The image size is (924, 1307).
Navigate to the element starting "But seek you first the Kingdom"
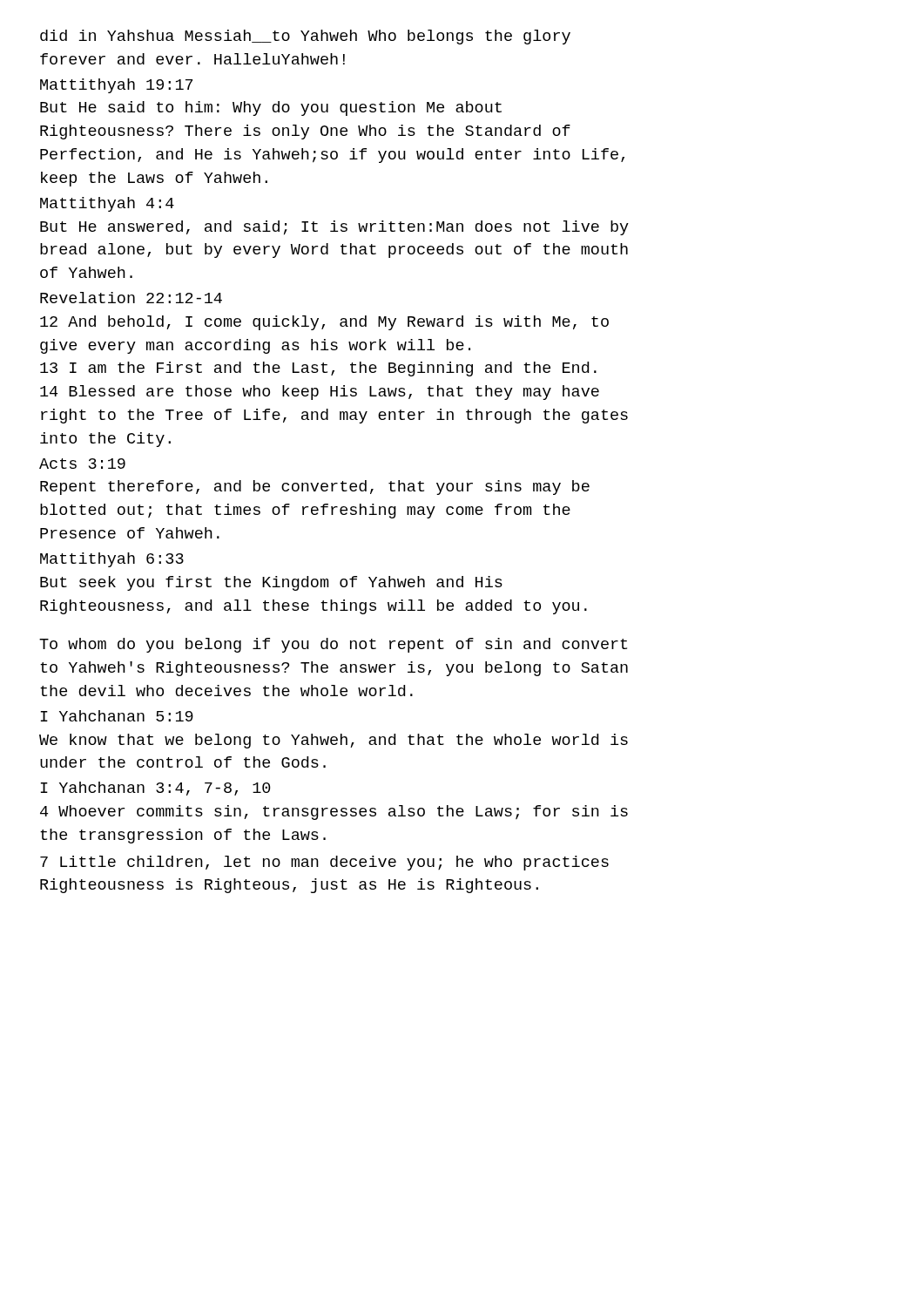pos(315,595)
